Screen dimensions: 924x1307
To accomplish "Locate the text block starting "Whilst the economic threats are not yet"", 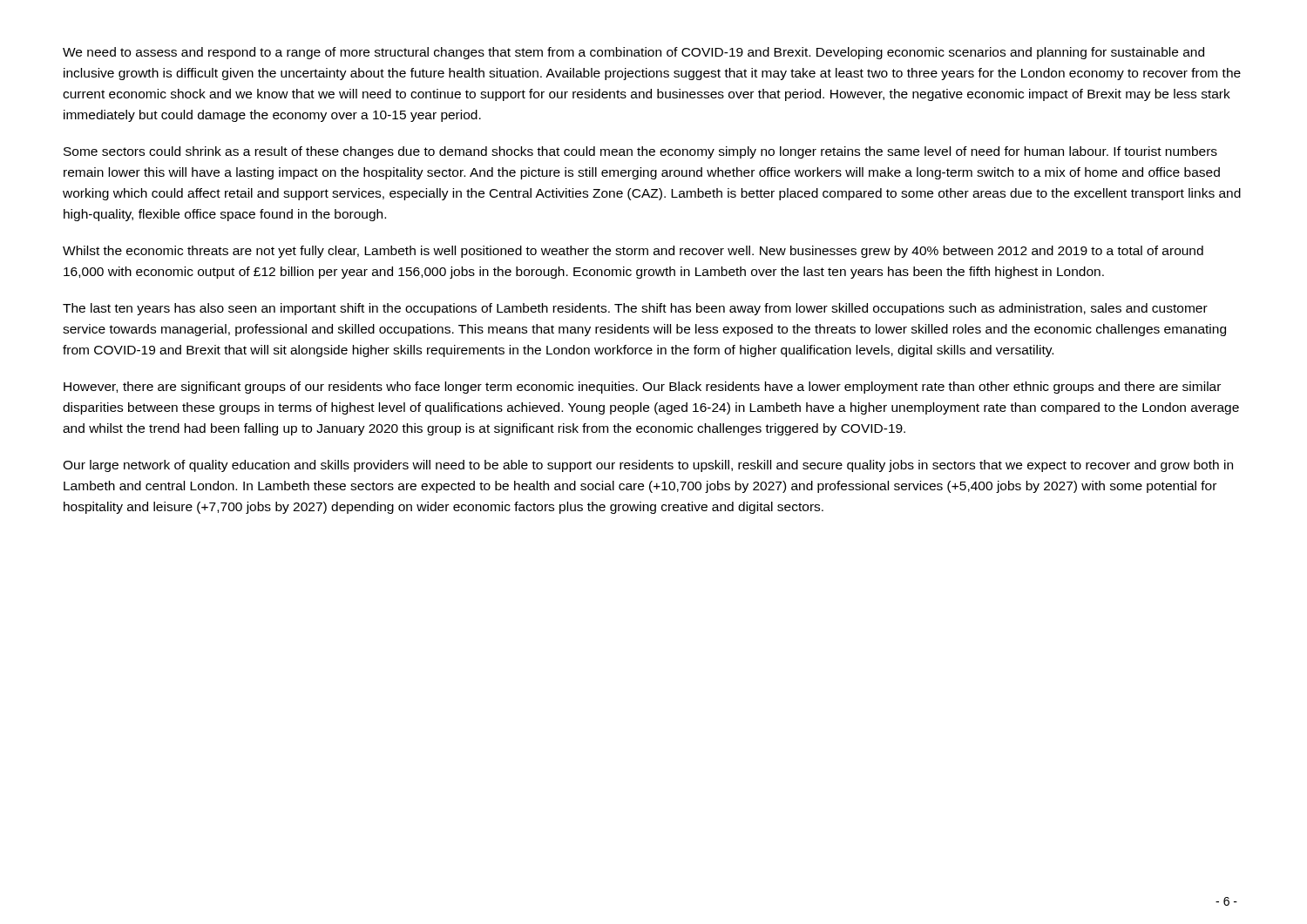I will pos(633,261).
